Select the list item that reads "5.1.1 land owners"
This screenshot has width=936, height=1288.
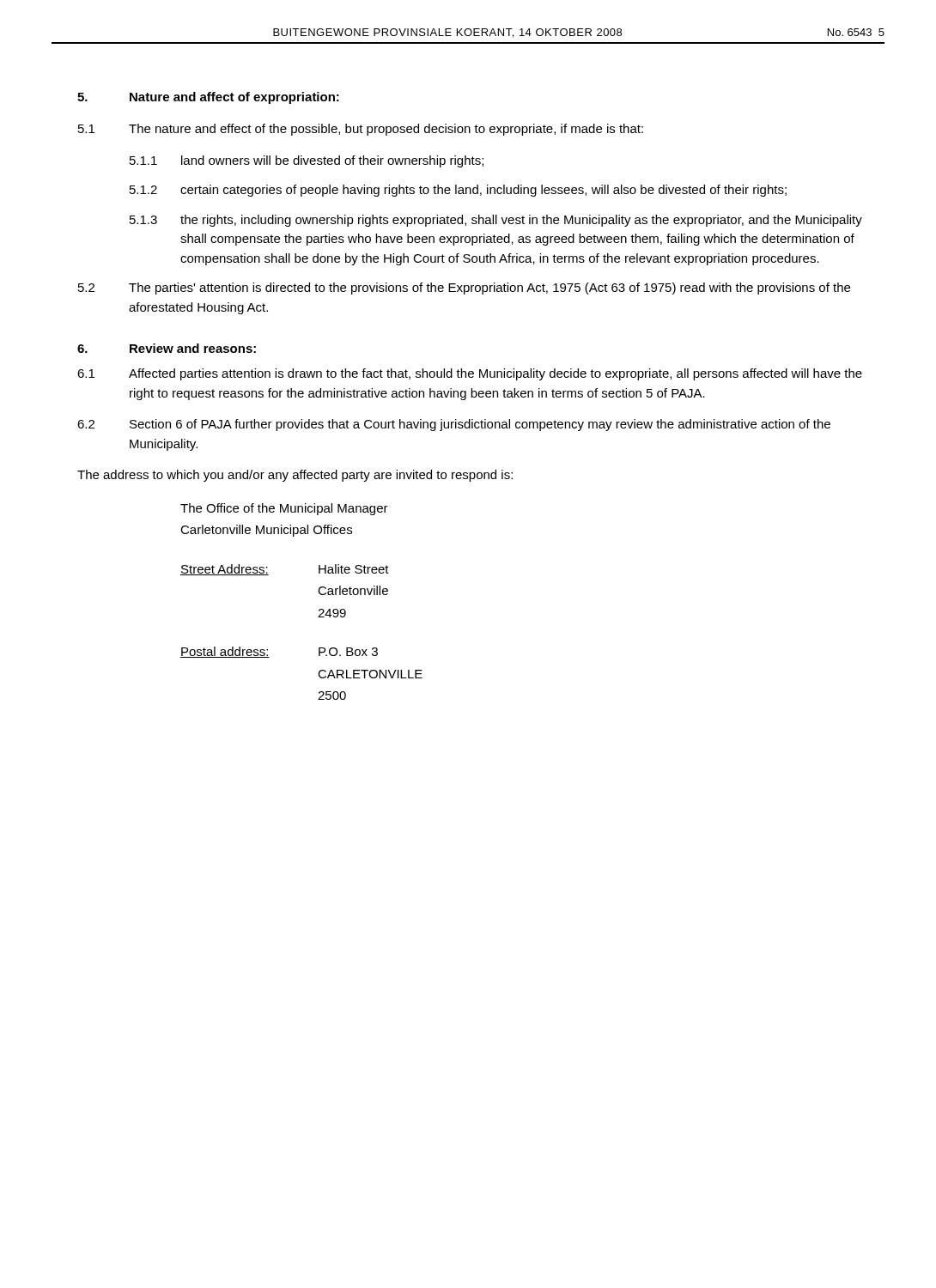pyautogui.click(x=307, y=161)
